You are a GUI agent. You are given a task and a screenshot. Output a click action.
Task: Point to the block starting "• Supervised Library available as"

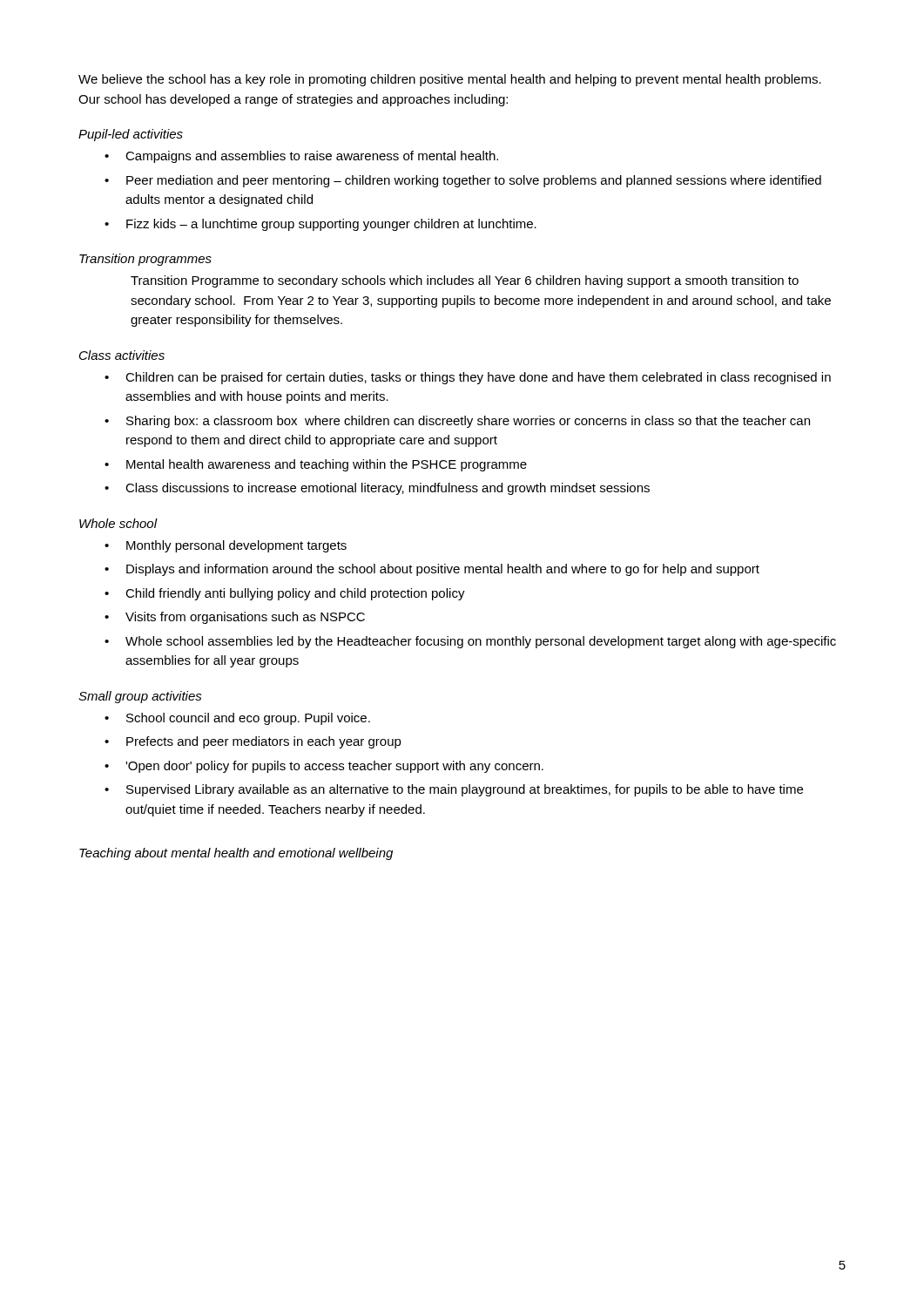pyautogui.click(x=475, y=799)
